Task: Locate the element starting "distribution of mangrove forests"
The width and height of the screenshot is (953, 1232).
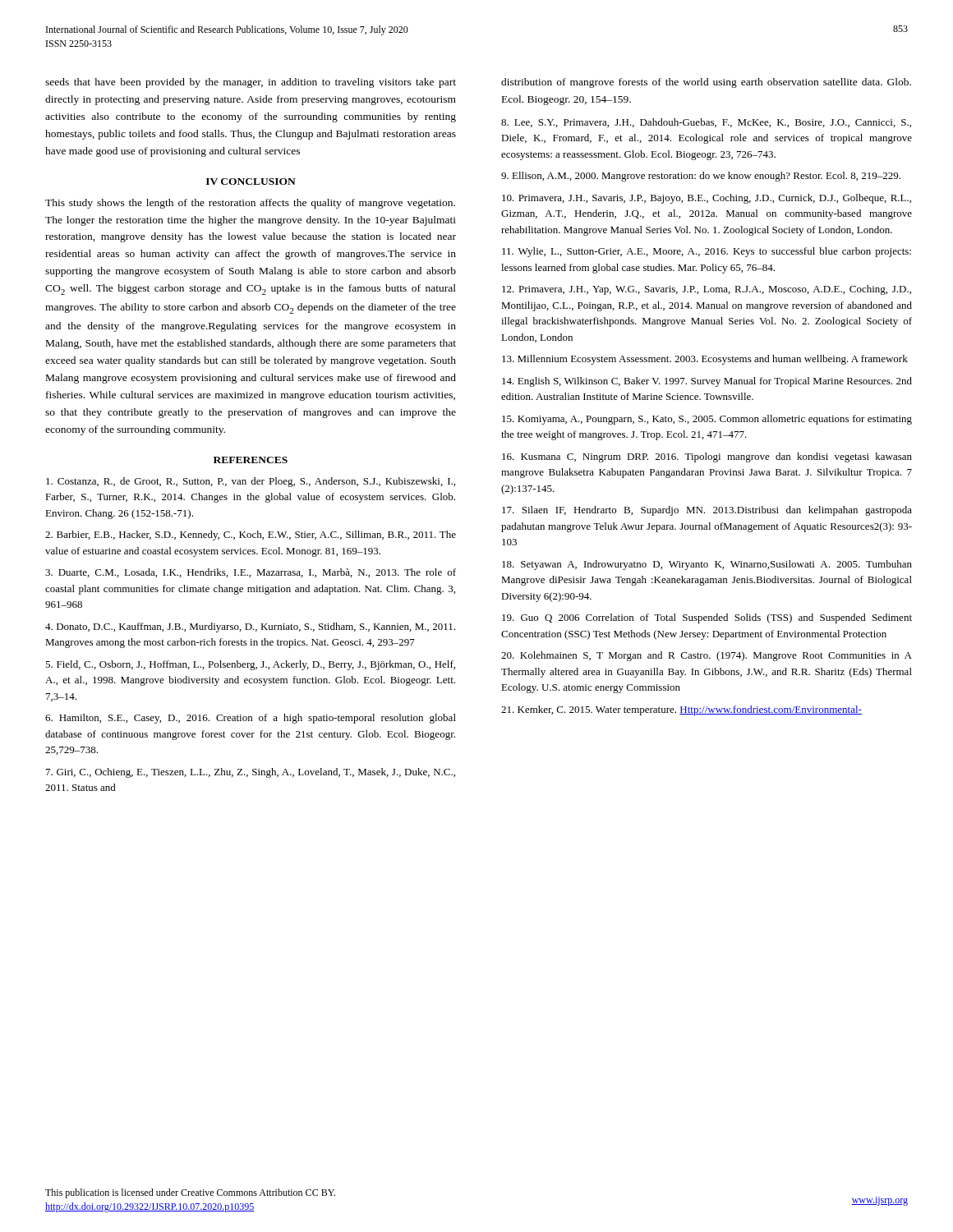Action: [x=707, y=90]
